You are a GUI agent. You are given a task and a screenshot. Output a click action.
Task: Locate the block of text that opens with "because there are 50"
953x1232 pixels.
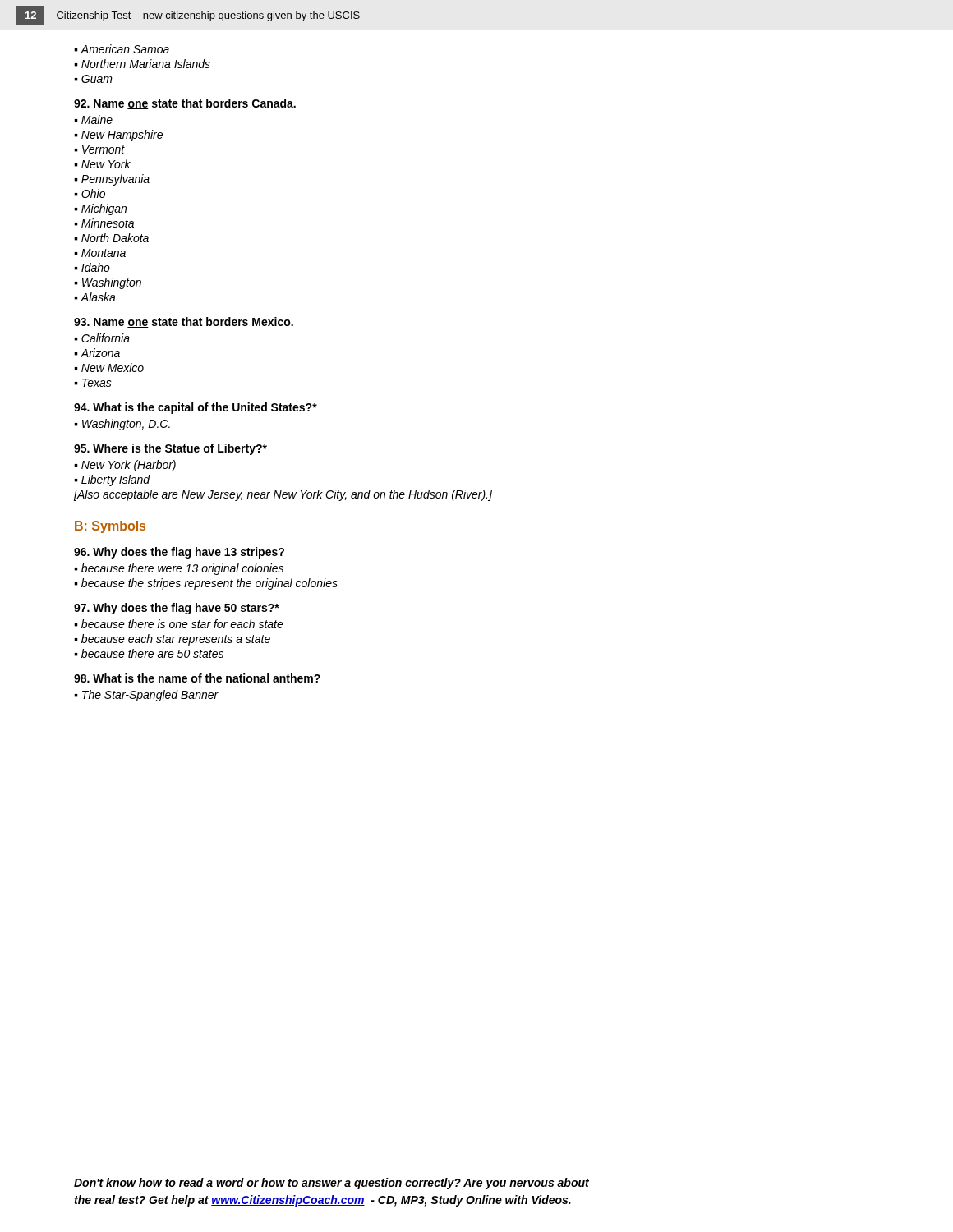point(152,654)
